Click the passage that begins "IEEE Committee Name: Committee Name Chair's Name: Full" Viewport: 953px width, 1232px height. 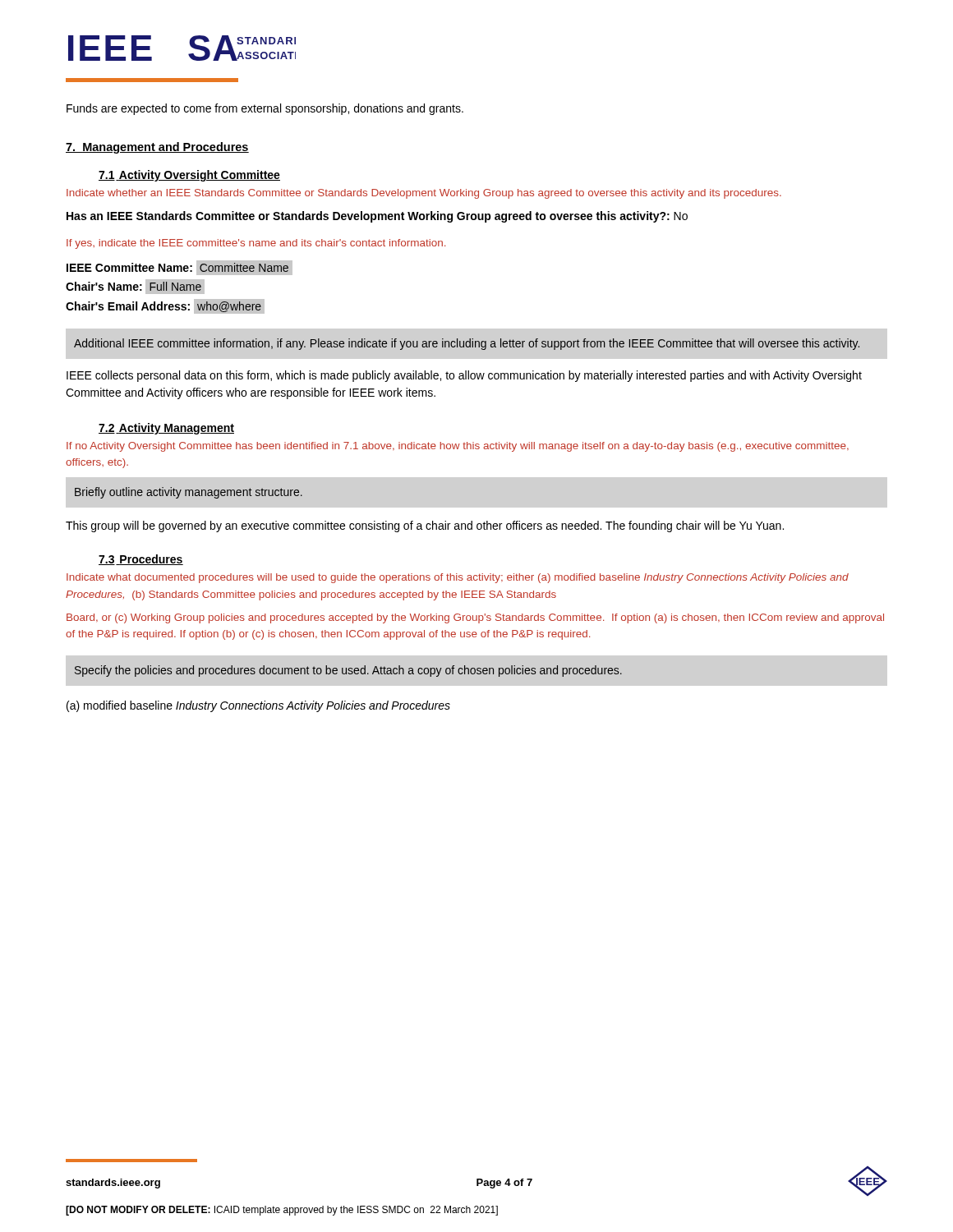point(180,268)
